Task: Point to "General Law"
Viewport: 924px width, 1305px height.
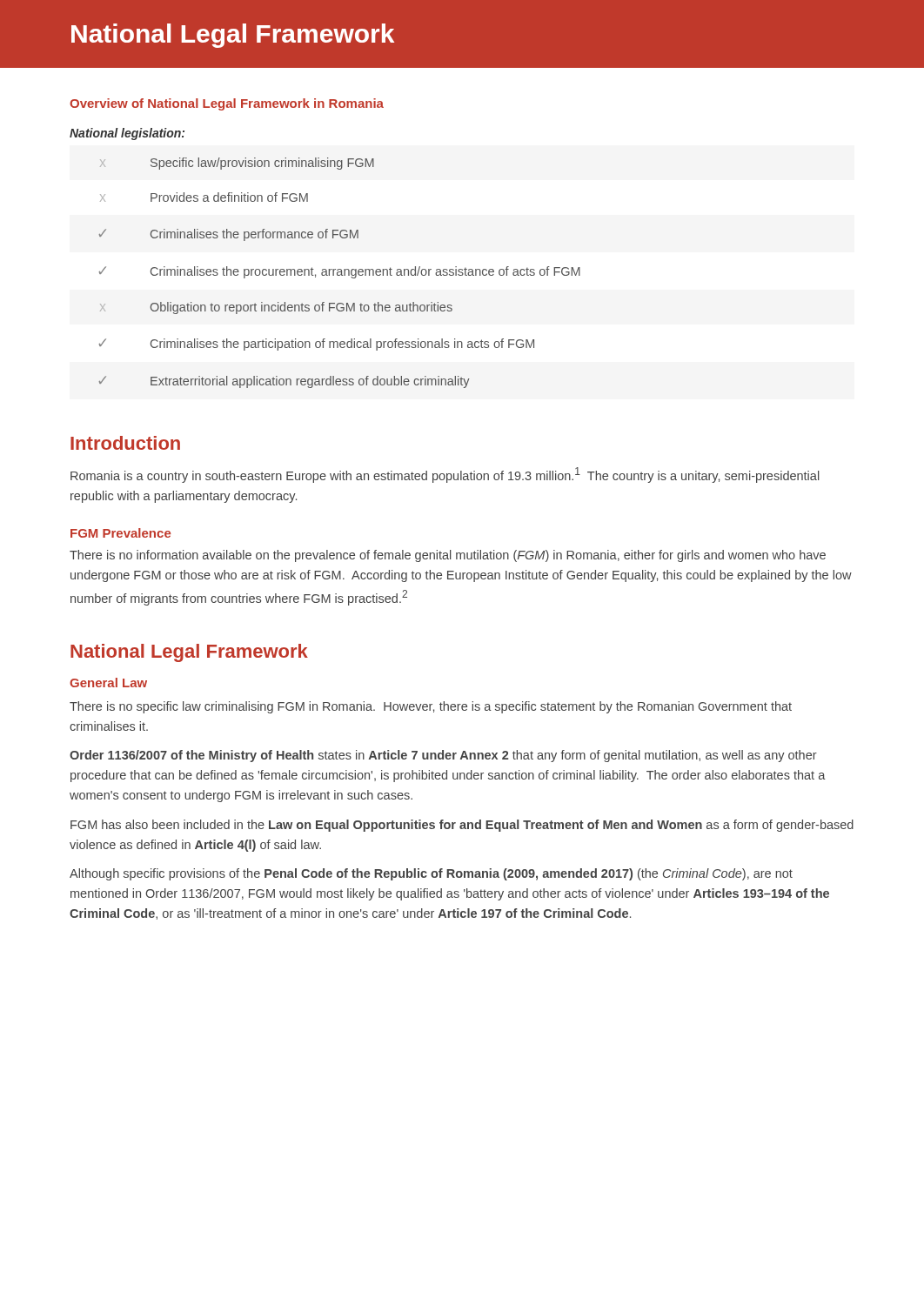Action: click(108, 682)
